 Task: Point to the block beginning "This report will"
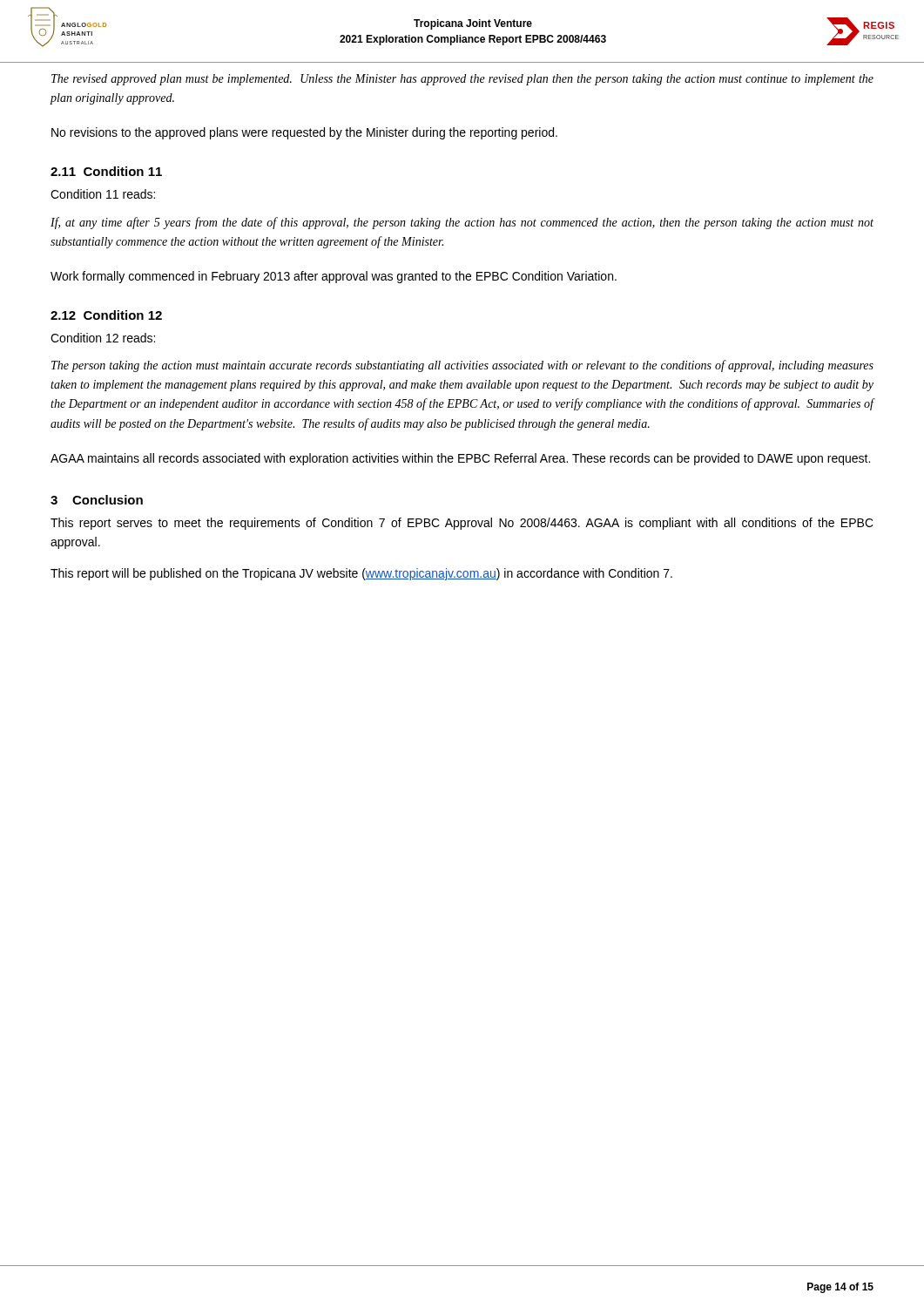(362, 573)
